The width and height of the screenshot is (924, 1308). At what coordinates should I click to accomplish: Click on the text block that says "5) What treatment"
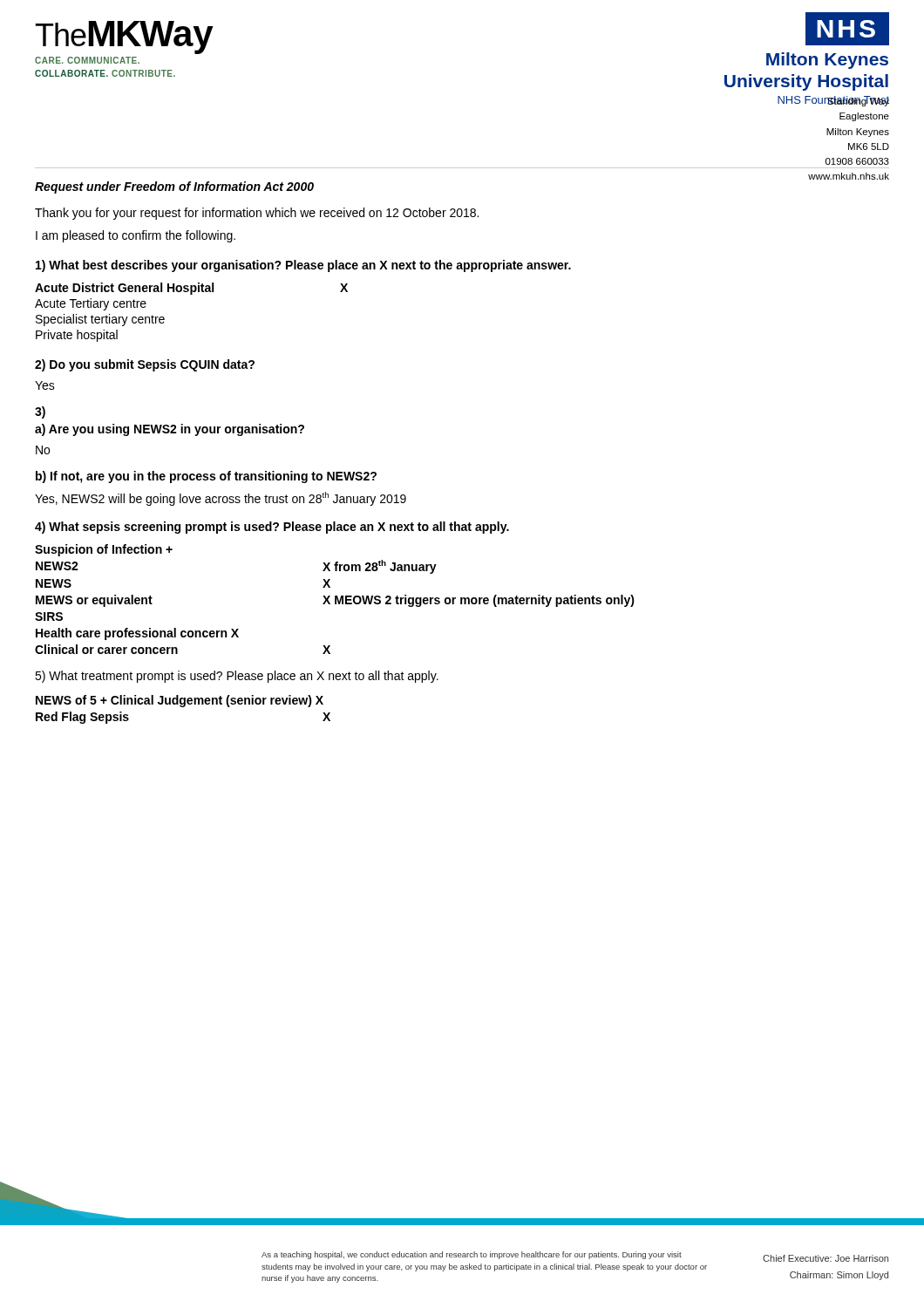tap(237, 676)
